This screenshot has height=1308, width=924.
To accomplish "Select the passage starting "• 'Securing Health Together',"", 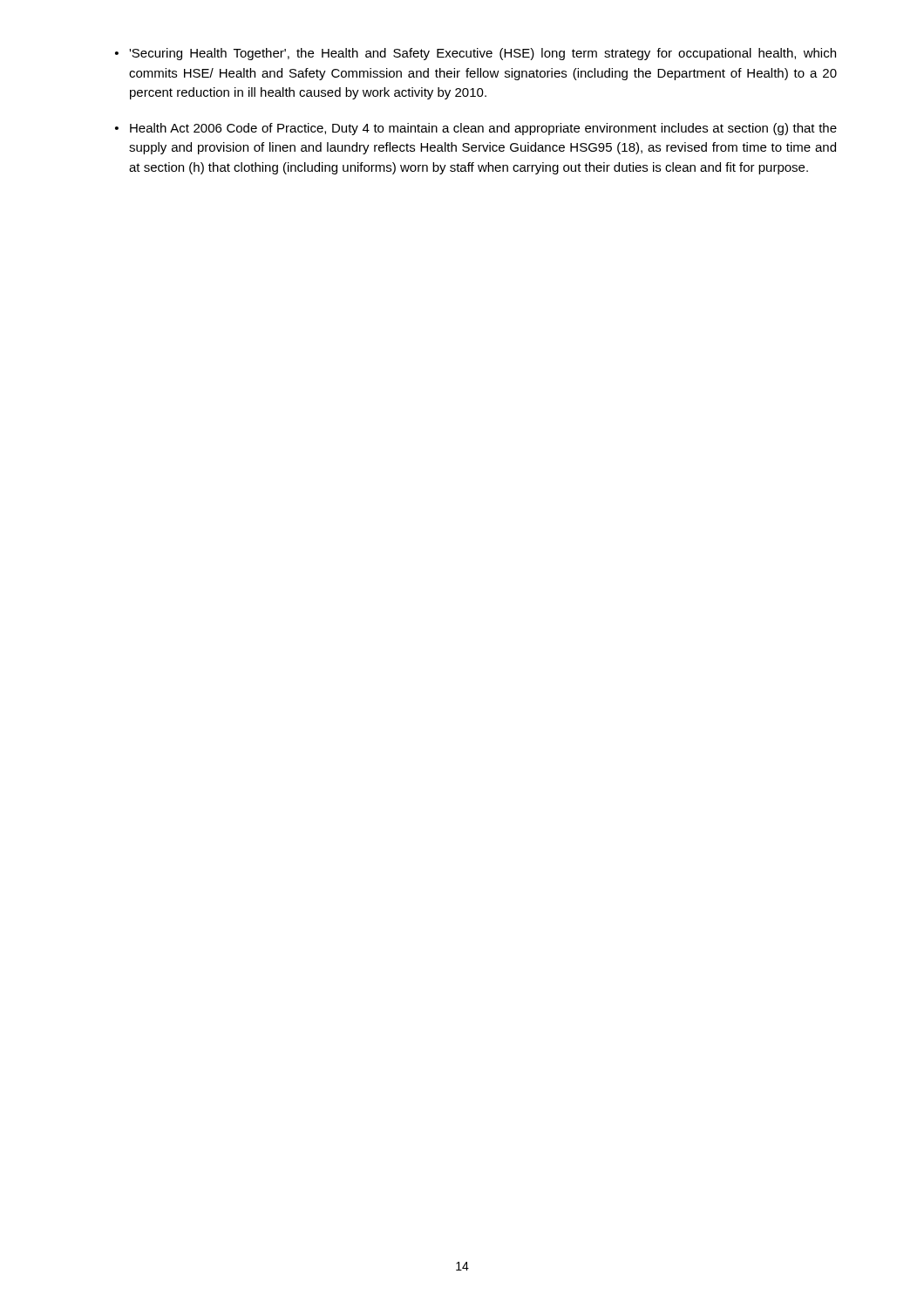I will click(x=471, y=73).
